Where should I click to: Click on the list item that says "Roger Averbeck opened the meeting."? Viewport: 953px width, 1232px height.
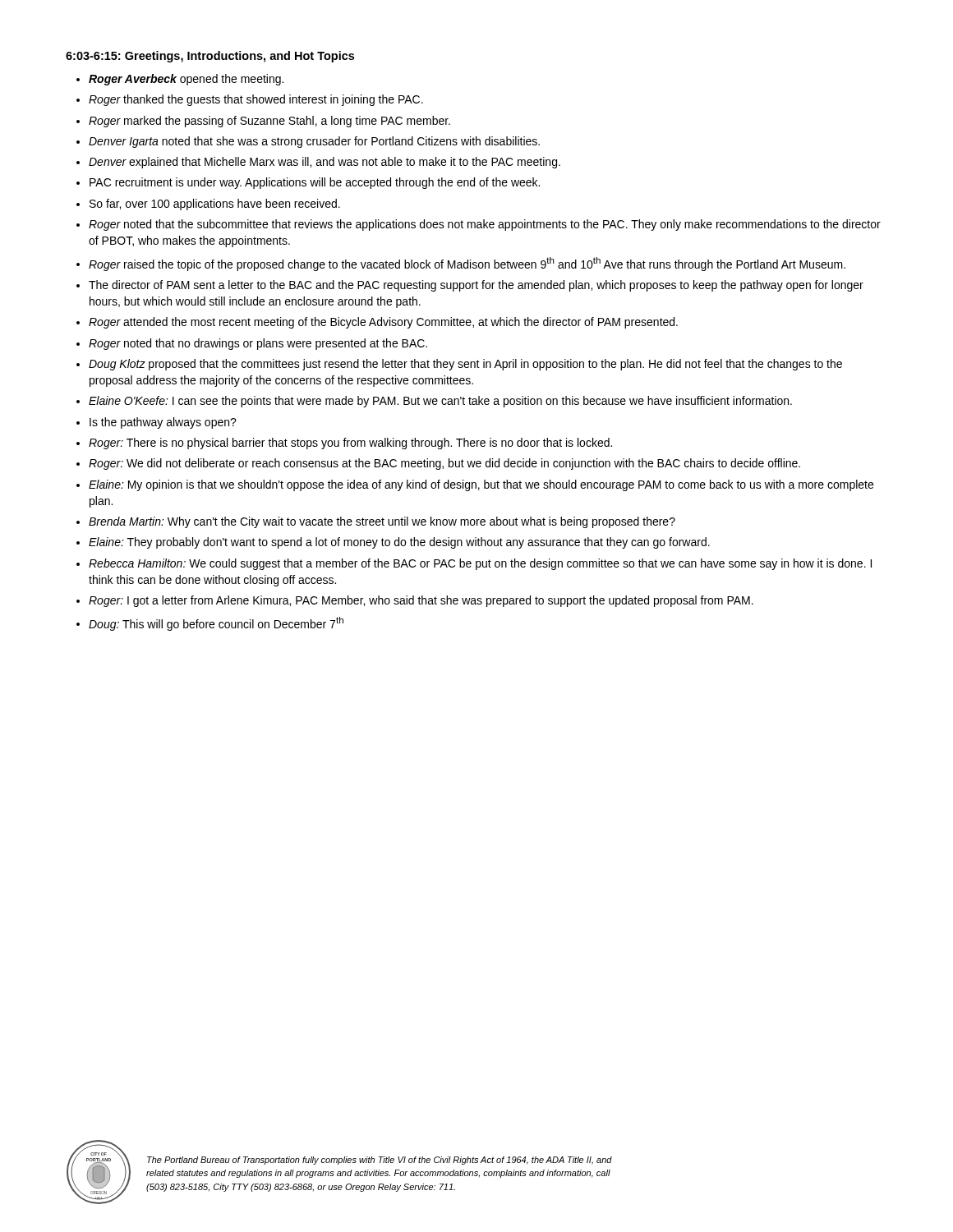187,79
